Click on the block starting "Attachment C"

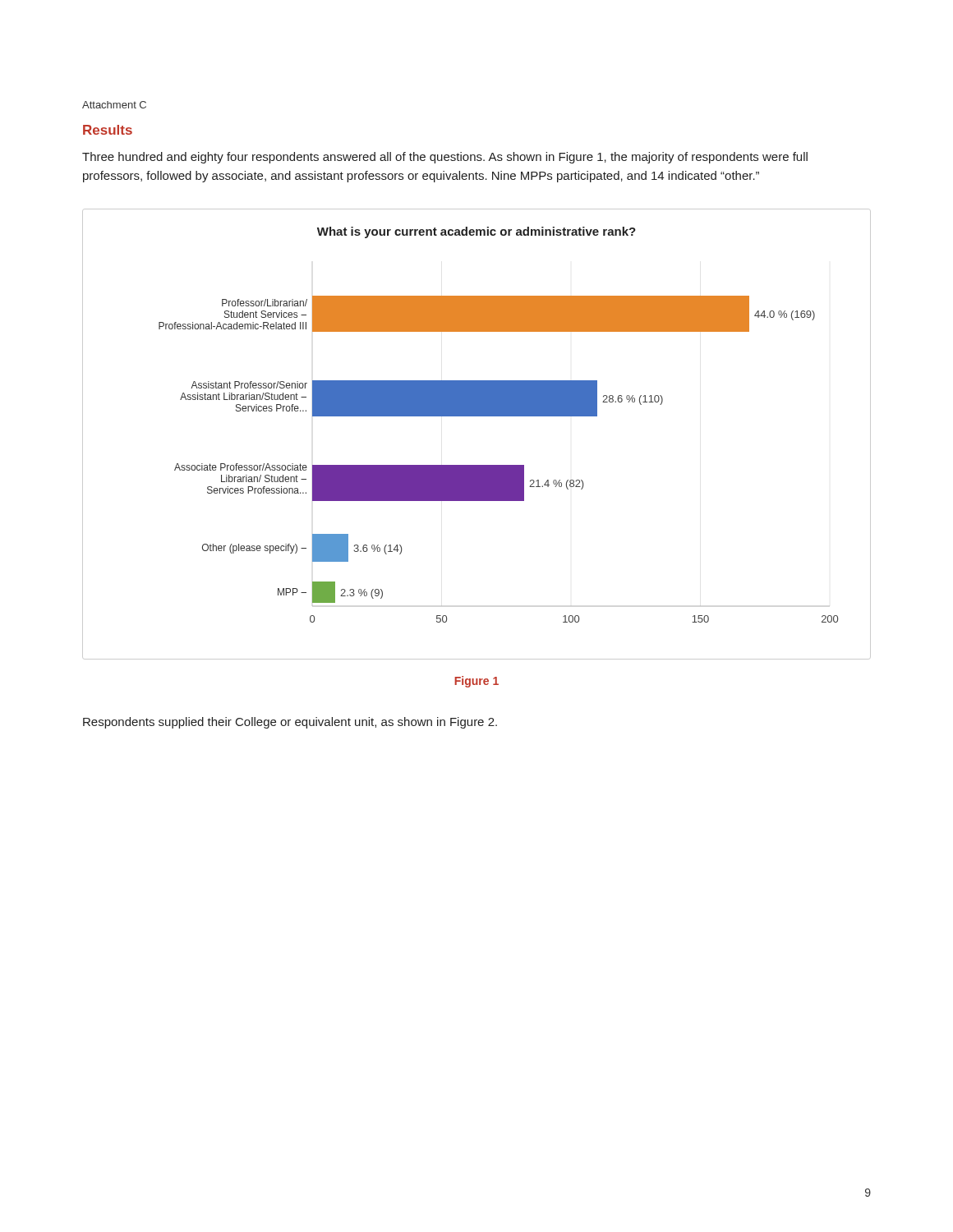pyautogui.click(x=115, y=105)
